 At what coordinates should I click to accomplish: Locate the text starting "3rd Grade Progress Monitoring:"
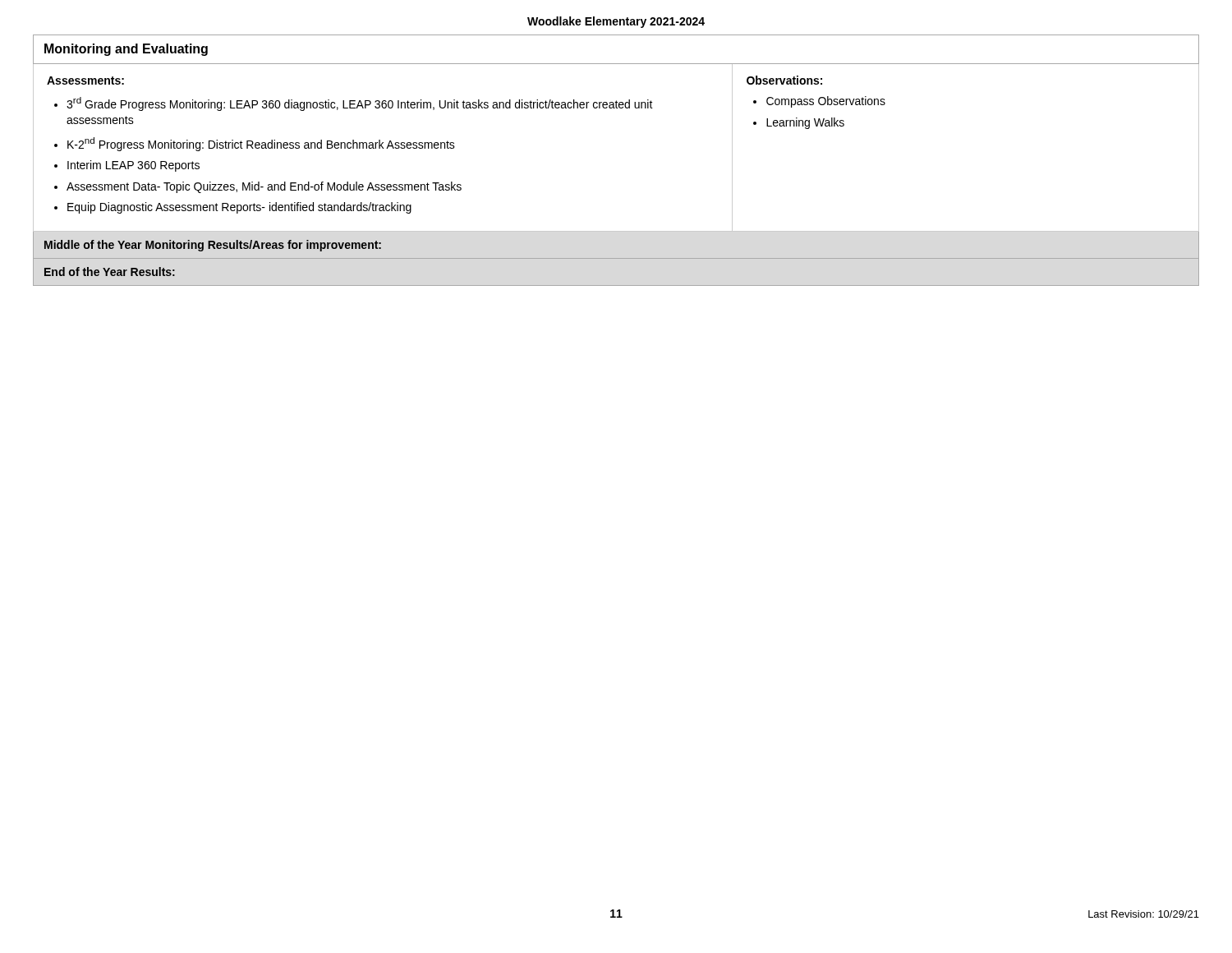click(x=359, y=111)
